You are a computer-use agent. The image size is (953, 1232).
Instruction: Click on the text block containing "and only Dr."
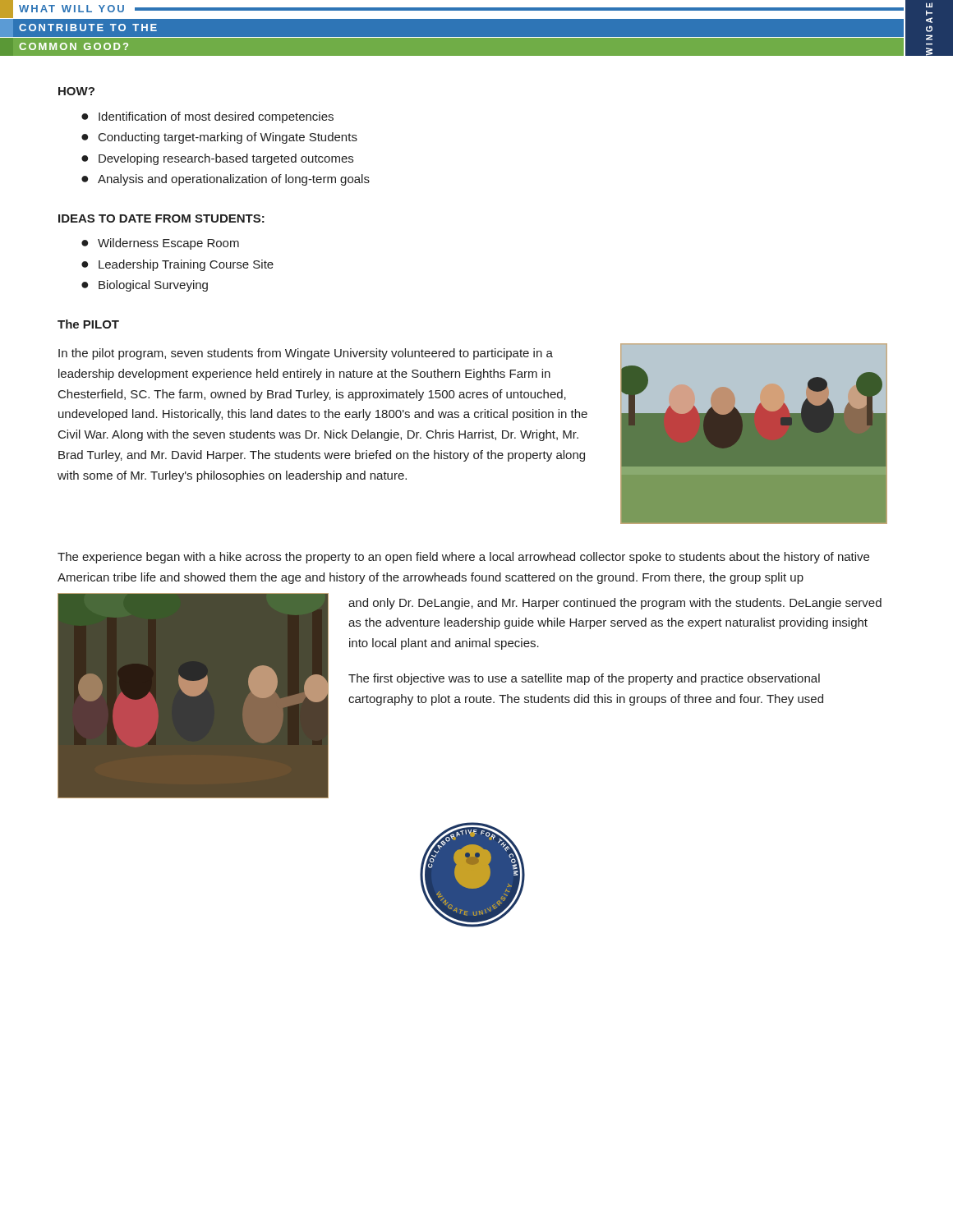(615, 604)
